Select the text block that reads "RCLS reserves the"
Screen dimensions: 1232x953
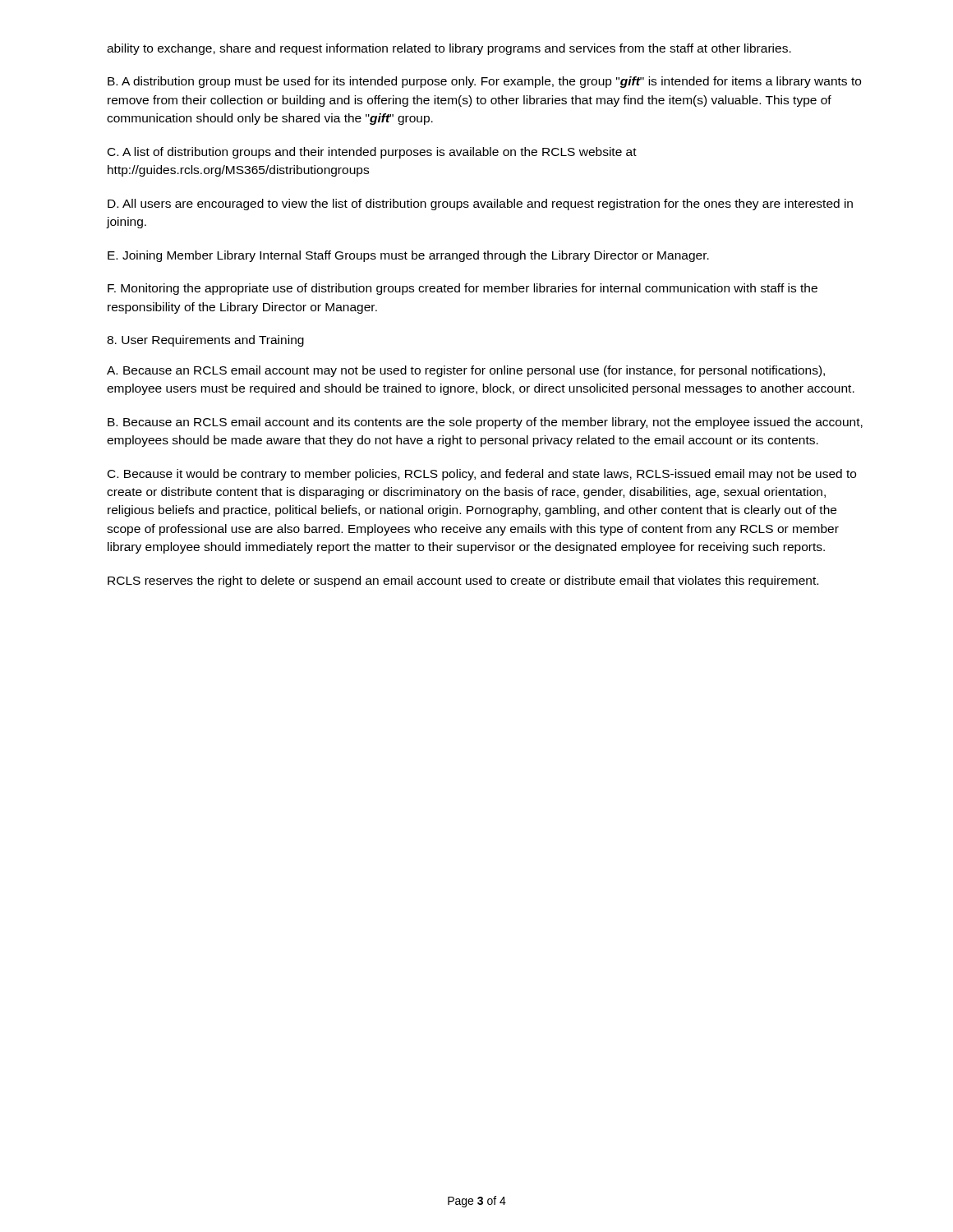coord(463,580)
